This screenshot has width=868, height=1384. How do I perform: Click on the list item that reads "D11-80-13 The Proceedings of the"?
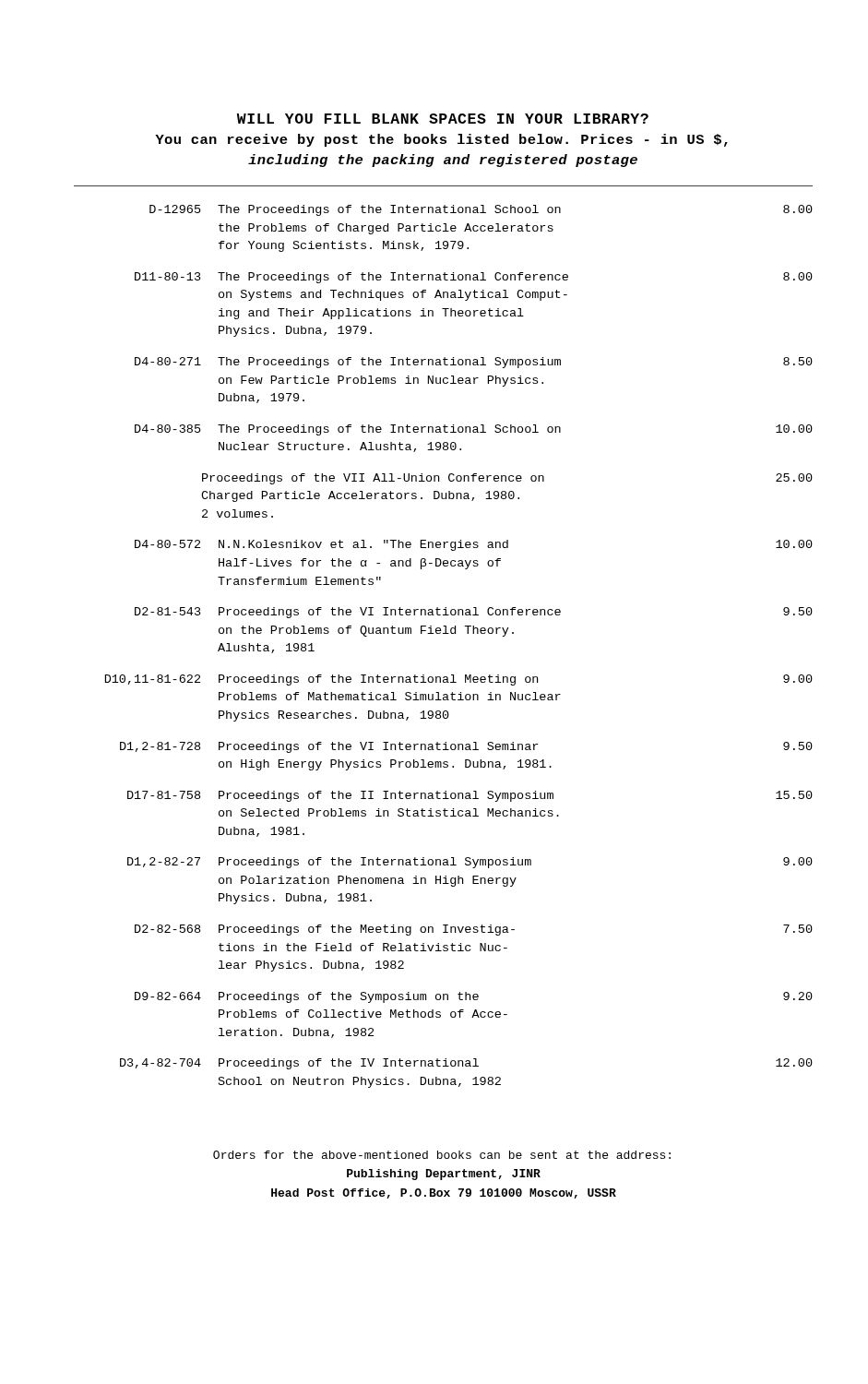click(x=443, y=304)
